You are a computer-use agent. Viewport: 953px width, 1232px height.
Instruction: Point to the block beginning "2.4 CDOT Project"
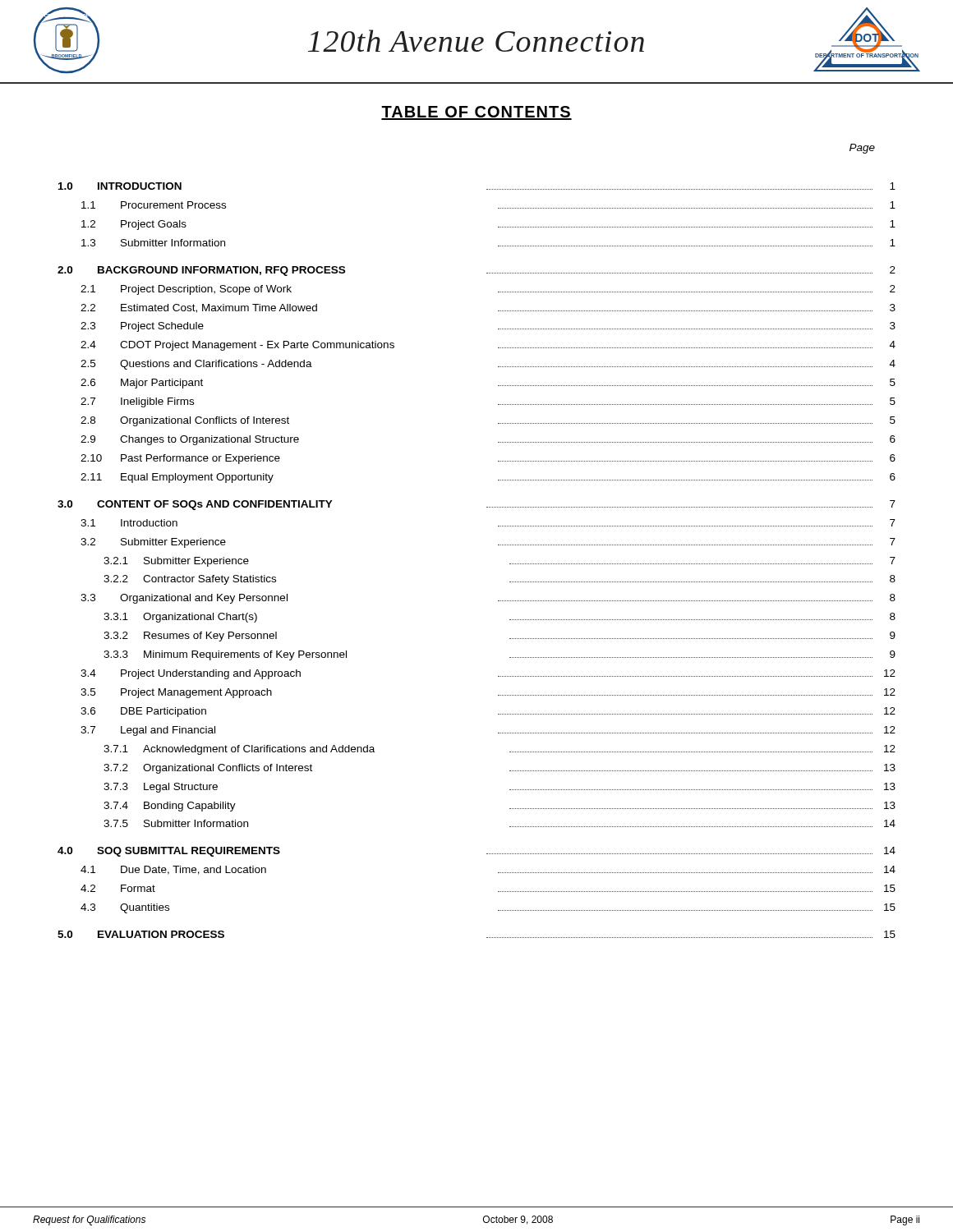point(252,345)
